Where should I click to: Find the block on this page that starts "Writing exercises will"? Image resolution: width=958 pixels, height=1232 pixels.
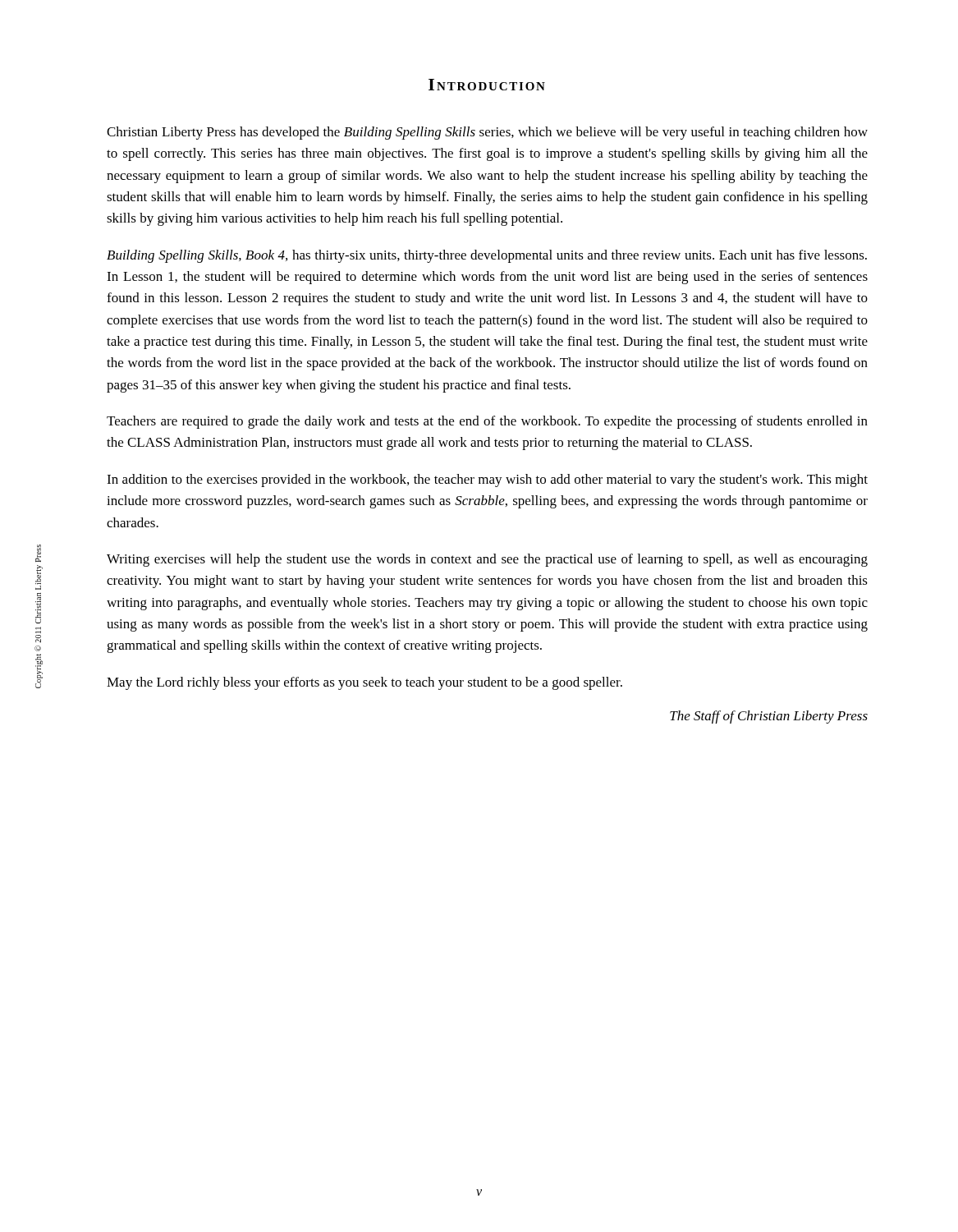[x=487, y=602]
